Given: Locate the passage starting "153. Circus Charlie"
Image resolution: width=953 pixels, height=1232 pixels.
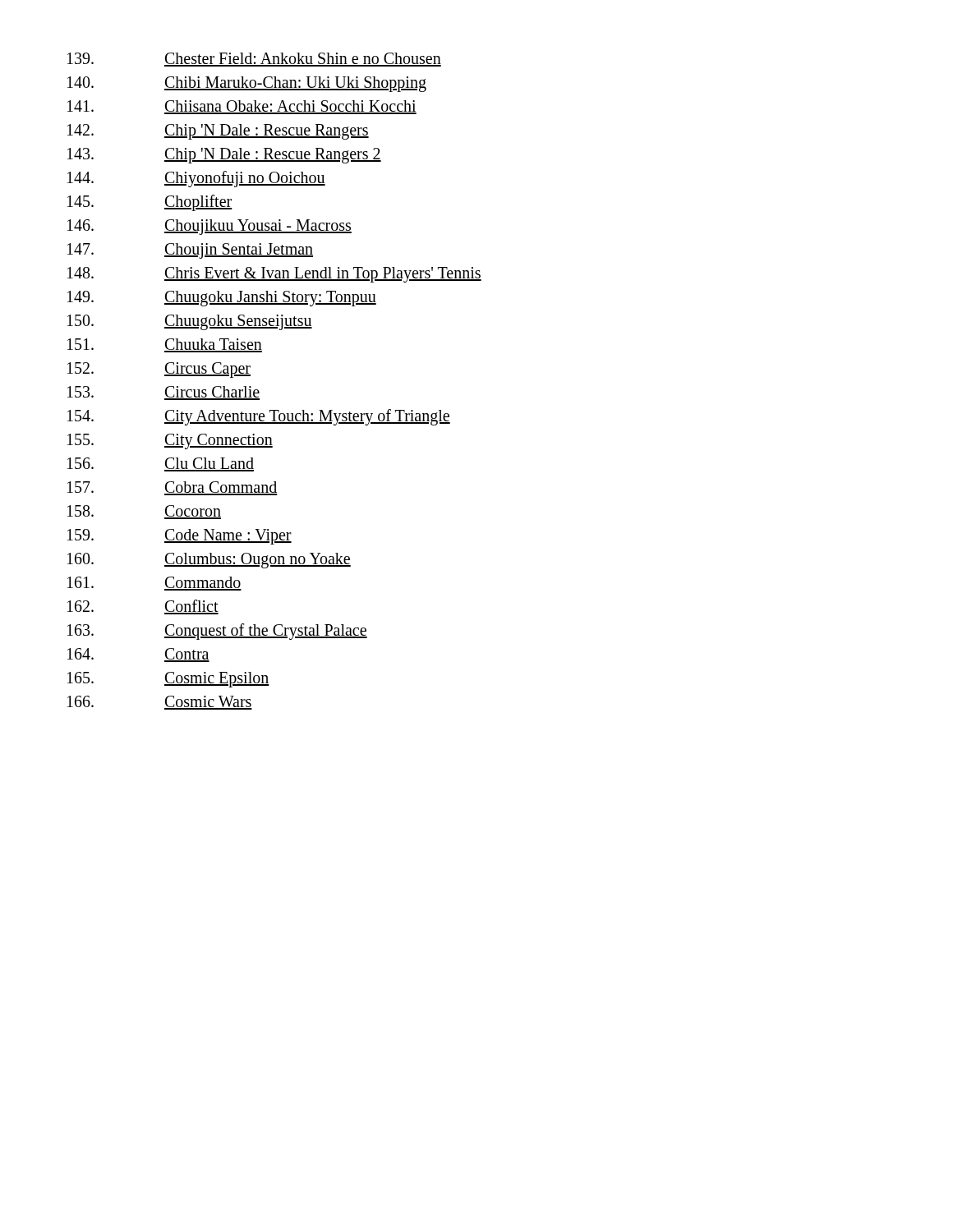Looking at the screenshot, I should pyautogui.click(x=163, y=392).
